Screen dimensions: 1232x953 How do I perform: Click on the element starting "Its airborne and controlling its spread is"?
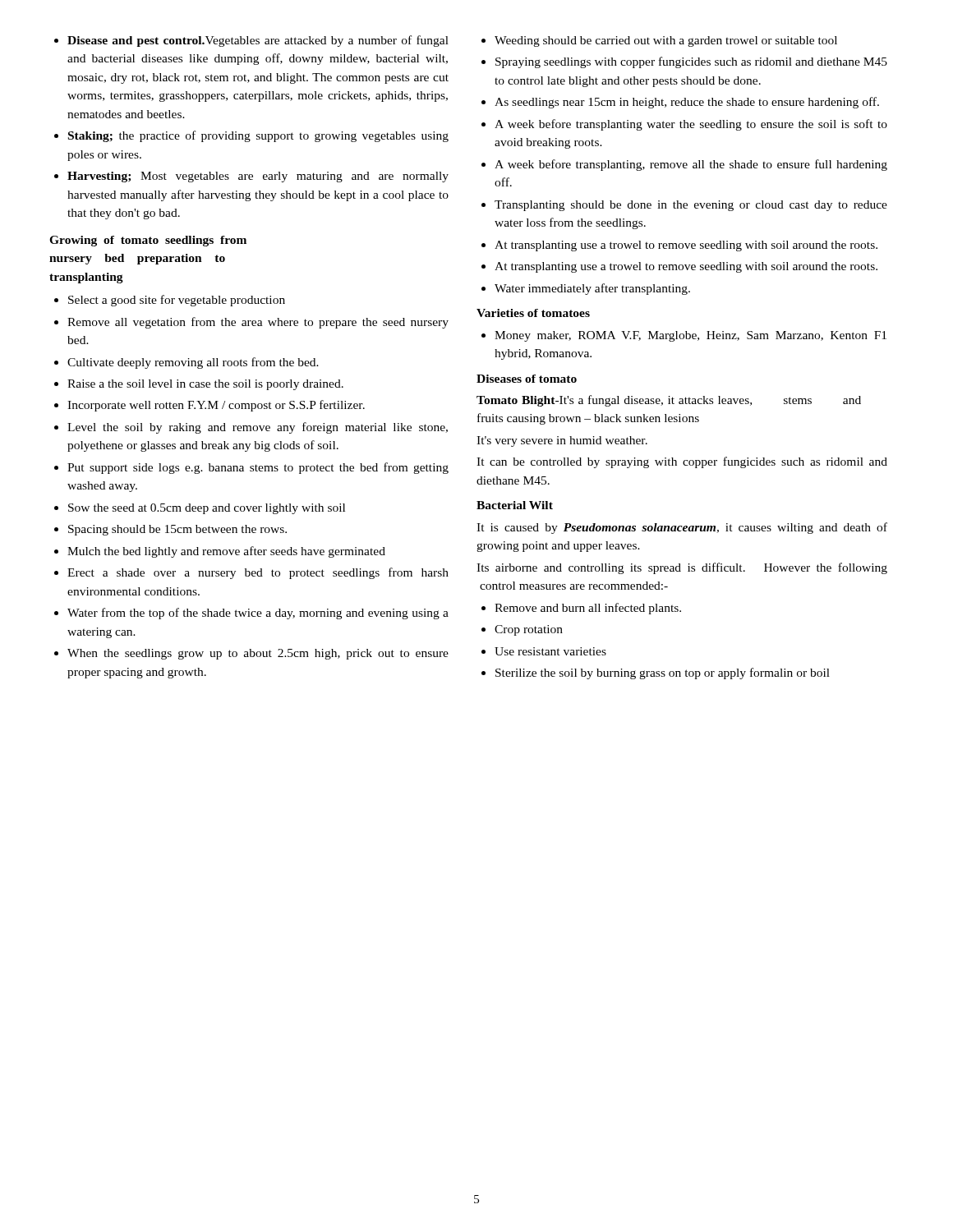(682, 576)
